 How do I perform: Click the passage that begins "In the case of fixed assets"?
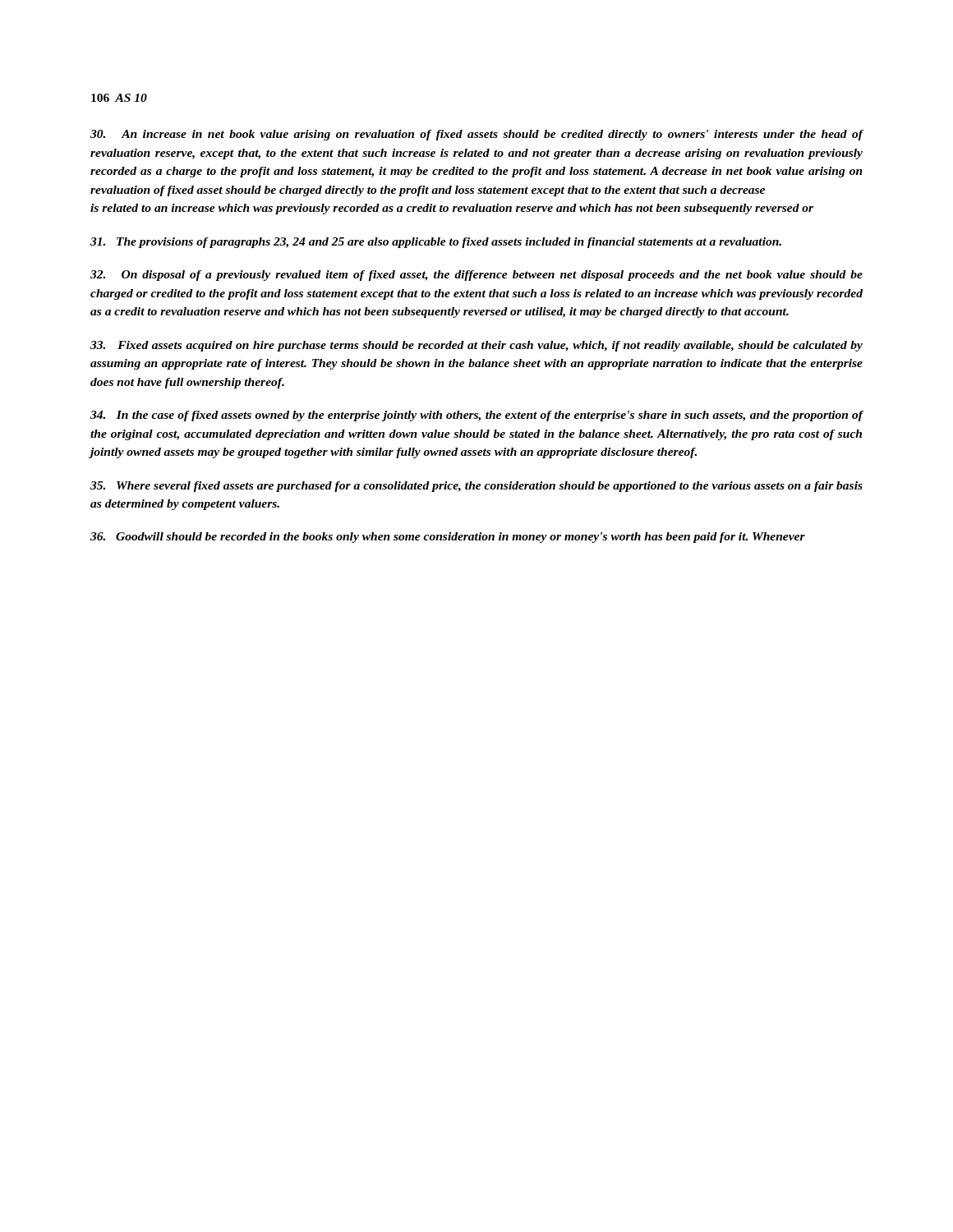(476, 433)
